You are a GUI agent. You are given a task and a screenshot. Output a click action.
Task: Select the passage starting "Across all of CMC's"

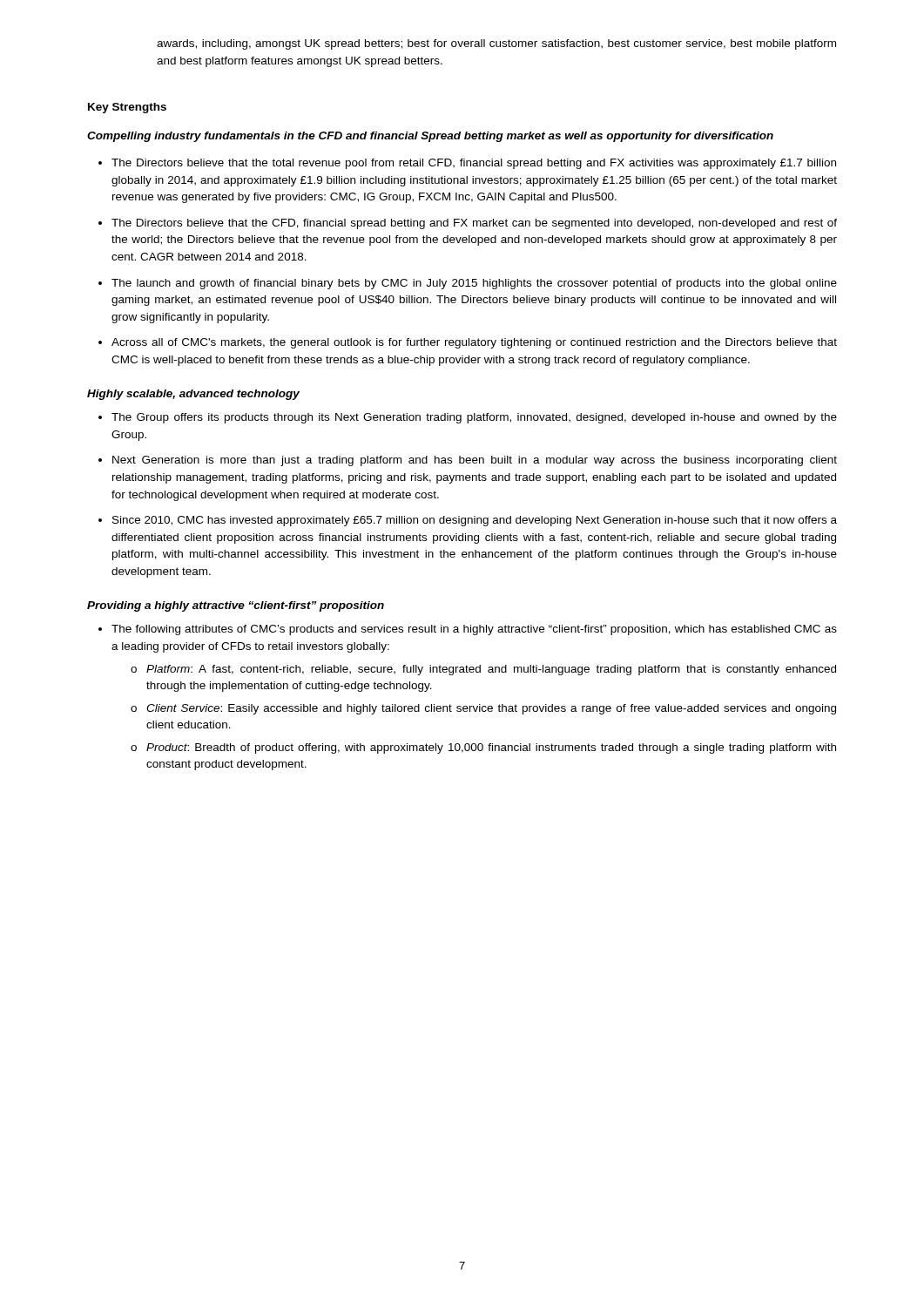click(474, 351)
